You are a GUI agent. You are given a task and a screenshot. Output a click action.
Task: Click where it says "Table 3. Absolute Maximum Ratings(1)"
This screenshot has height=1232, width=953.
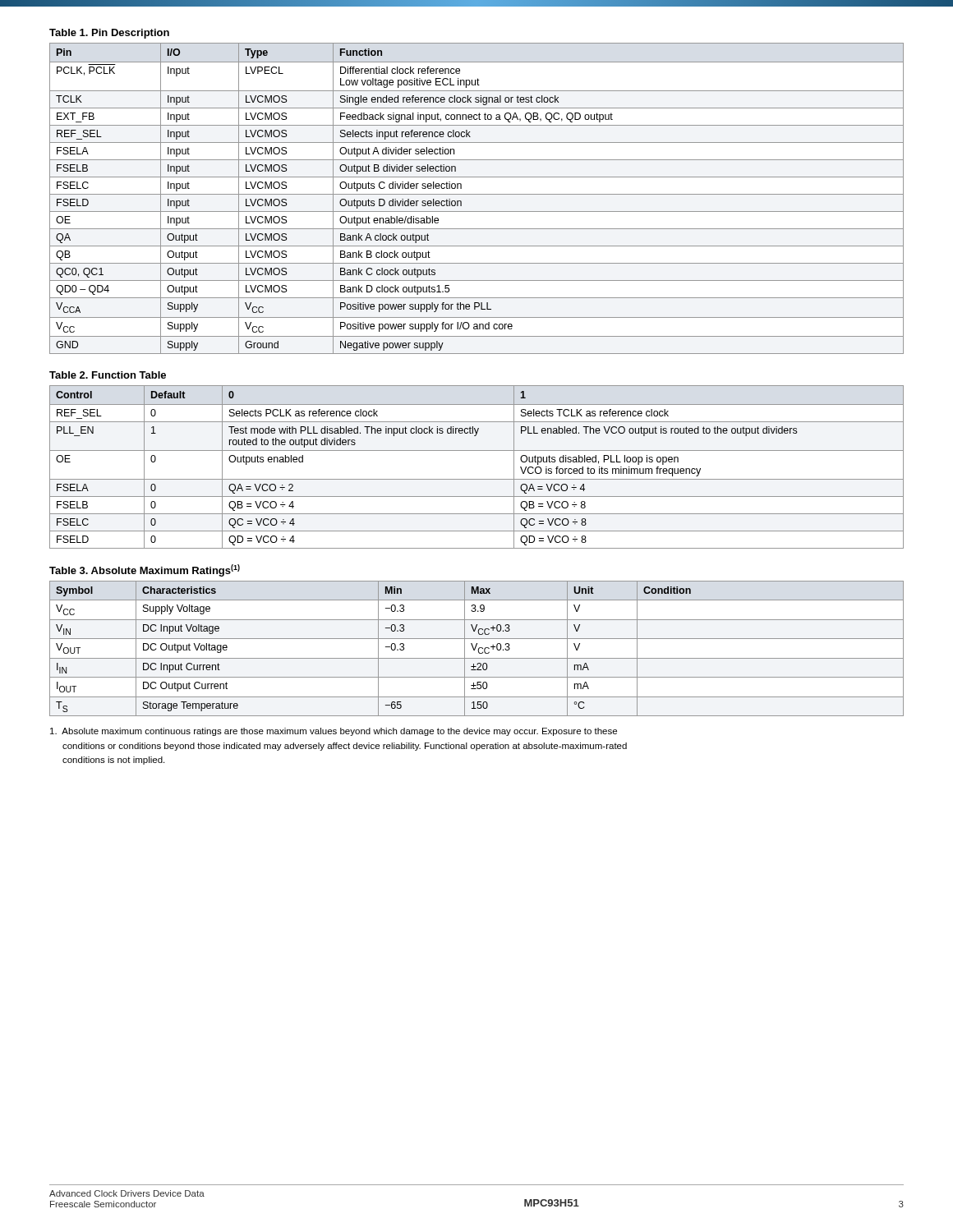pos(145,570)
